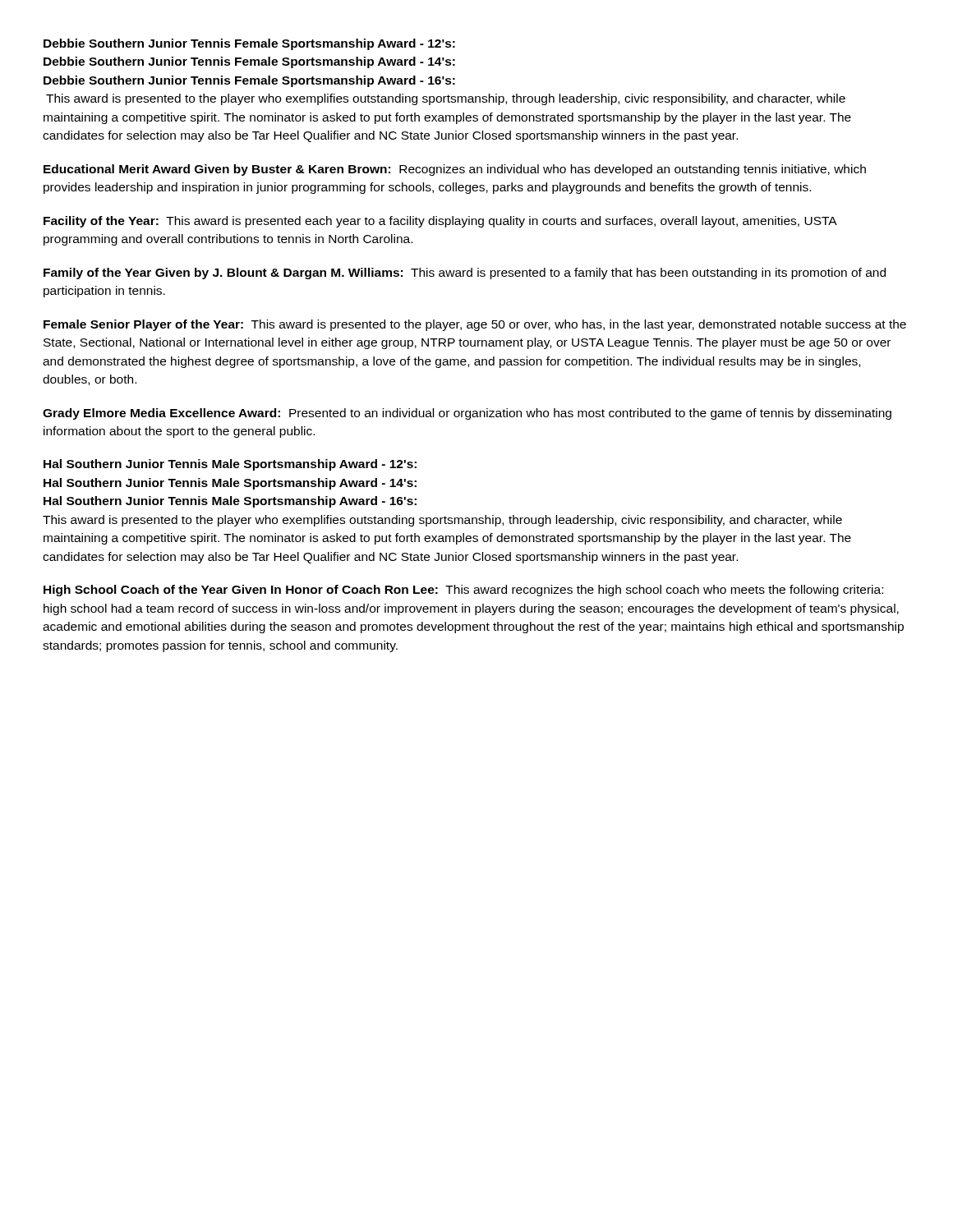The width and height of the screenshot is (953, 1232).
Task: Find the text block with the text "Educational Merit Award"
Action: pos(455,178)
